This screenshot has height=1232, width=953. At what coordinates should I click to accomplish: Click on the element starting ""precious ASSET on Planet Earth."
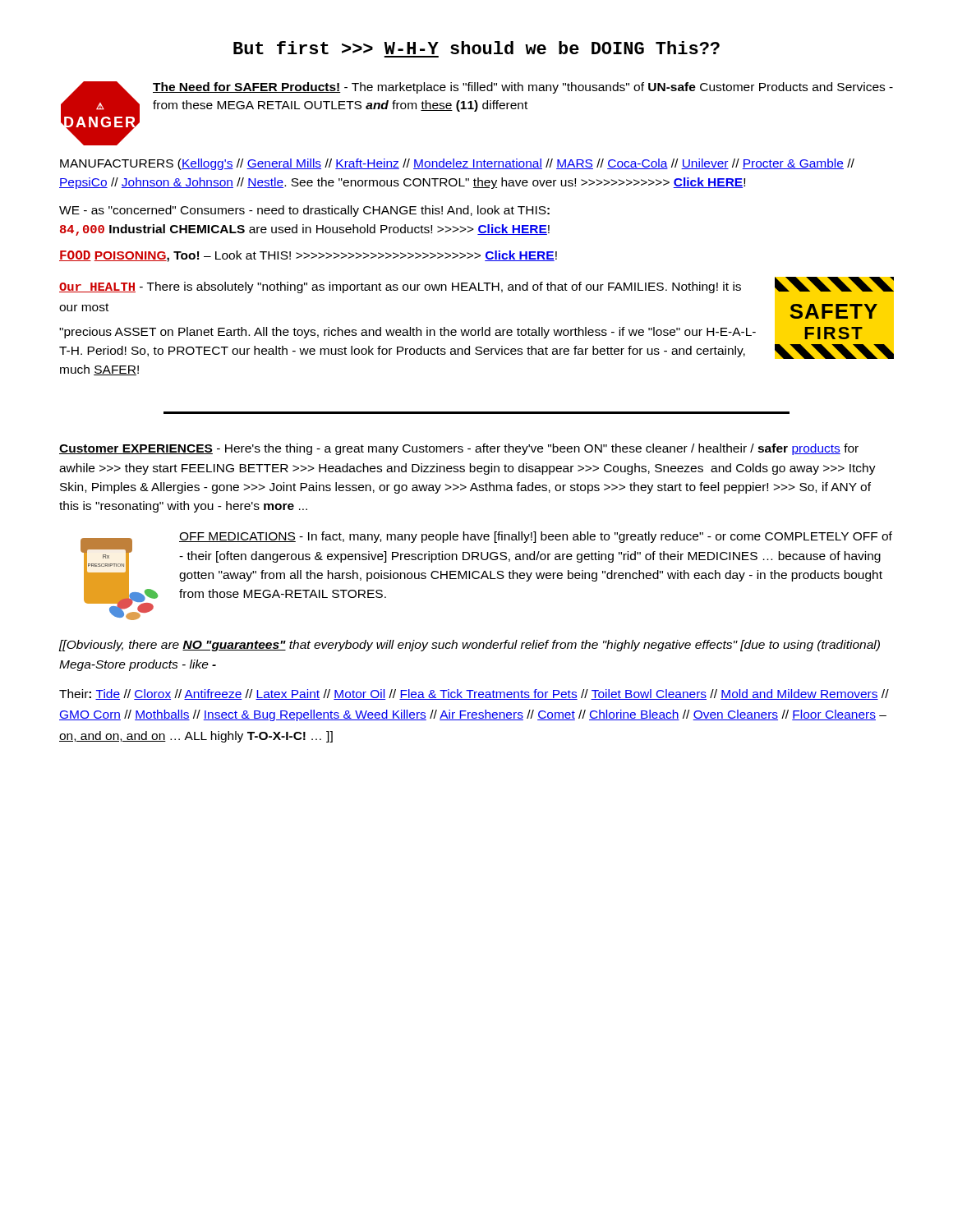point(408,350)
